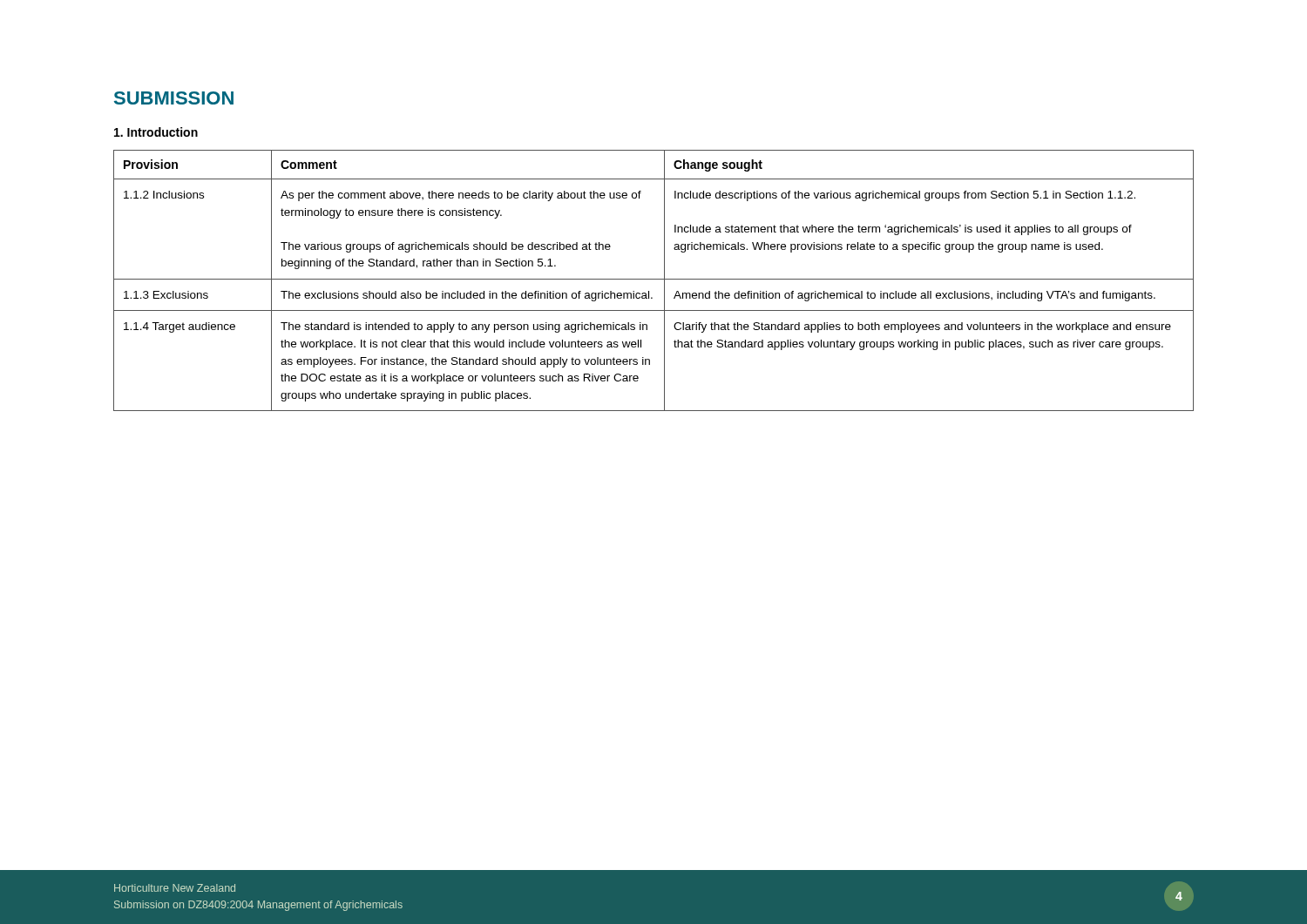Select the section header that reads "1. Introduction"
Screen dimensions: 924x1307
156,132
